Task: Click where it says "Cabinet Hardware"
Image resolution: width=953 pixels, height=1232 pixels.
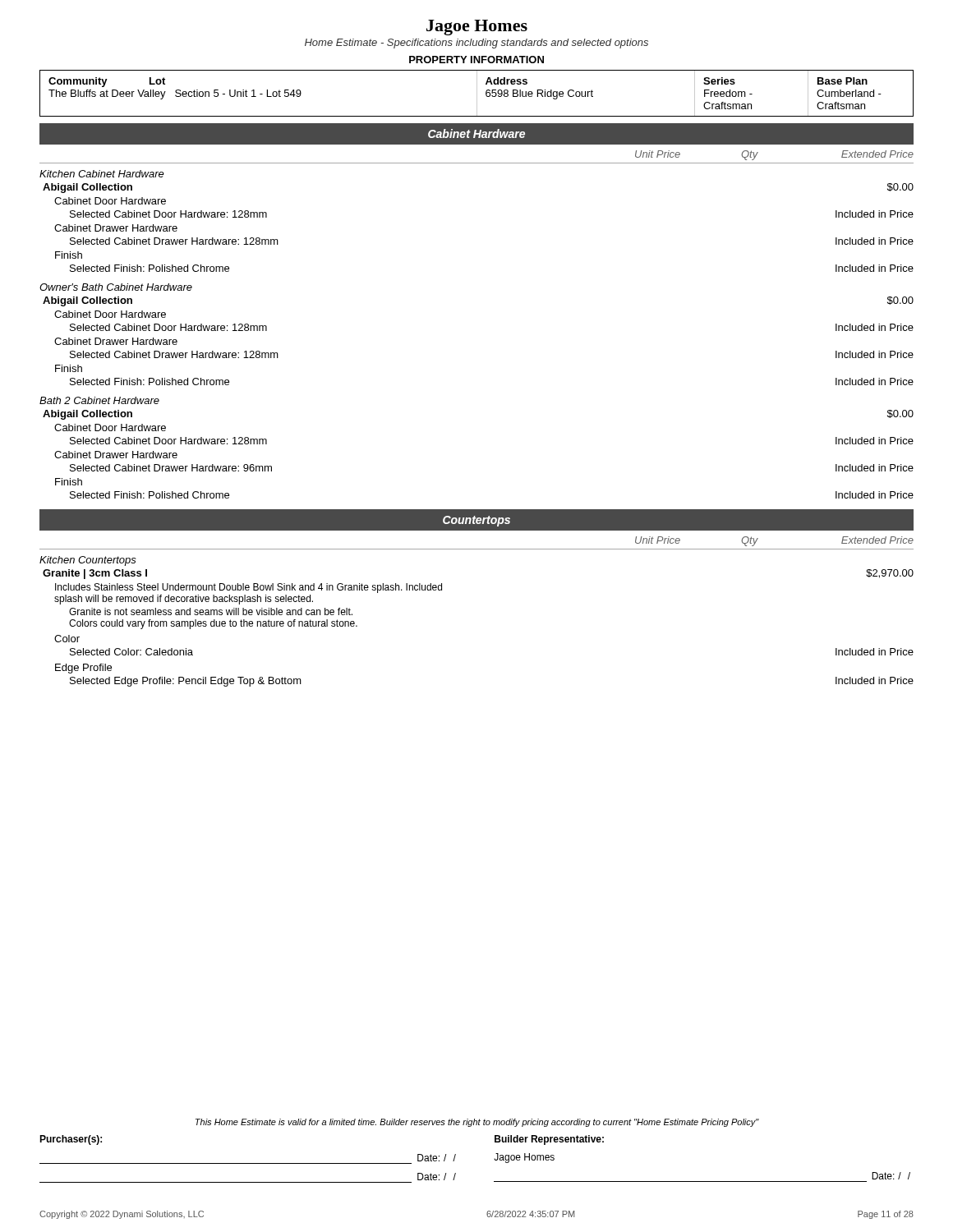Action: (x=476, y=134)
